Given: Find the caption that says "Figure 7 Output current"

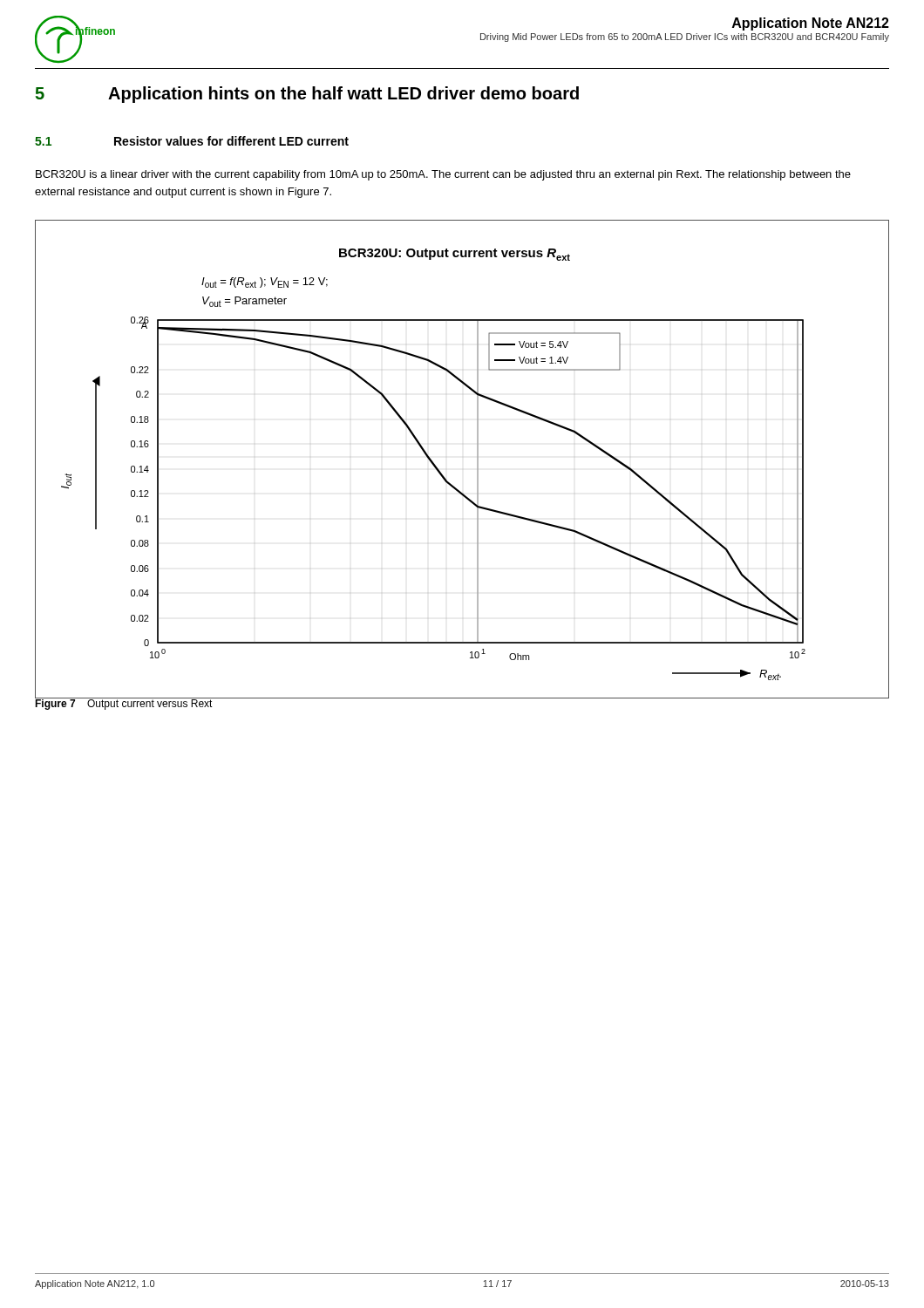Looking at the screenshot, I should (123, 704).
